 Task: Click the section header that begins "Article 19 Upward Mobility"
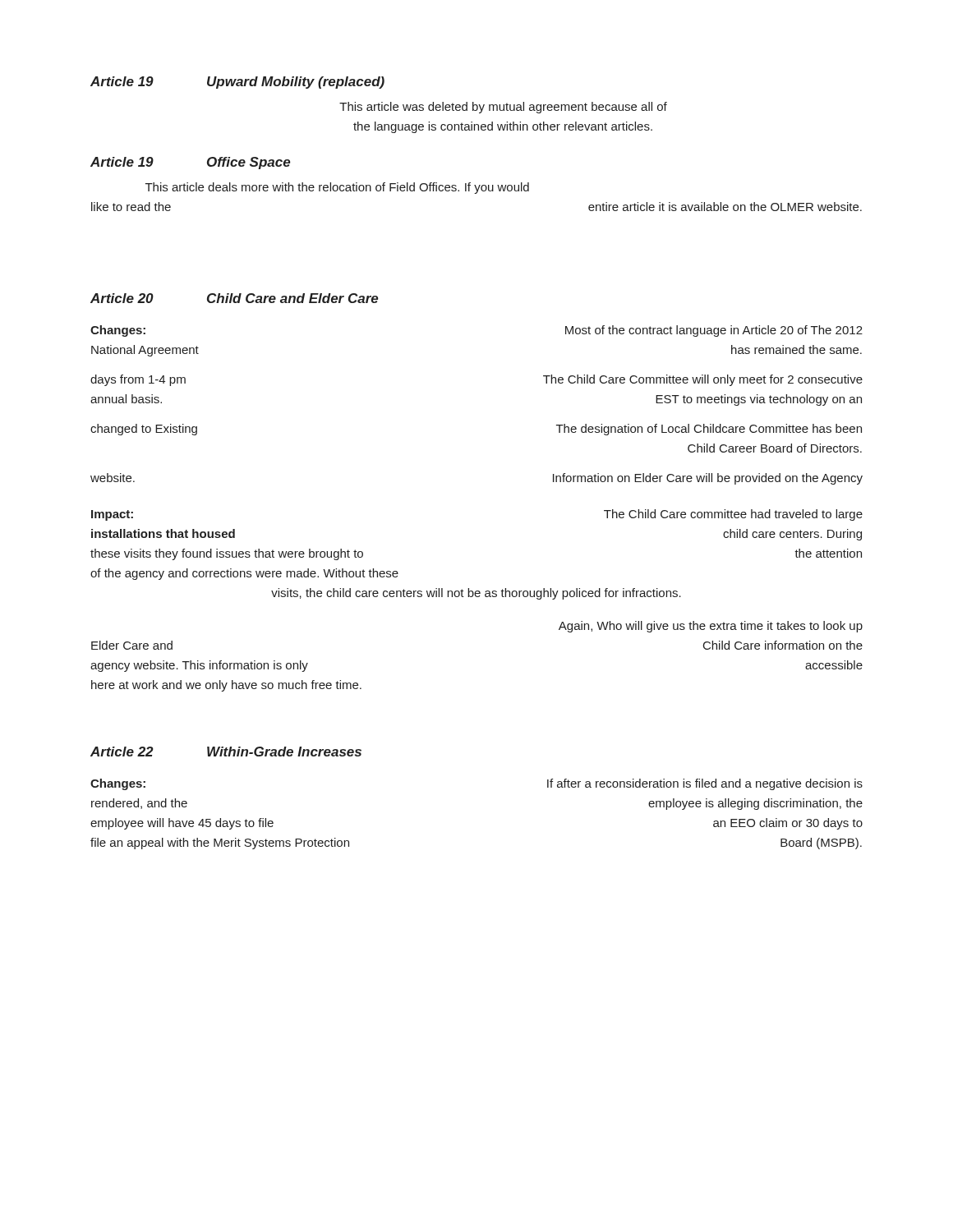tap(238, 82)
